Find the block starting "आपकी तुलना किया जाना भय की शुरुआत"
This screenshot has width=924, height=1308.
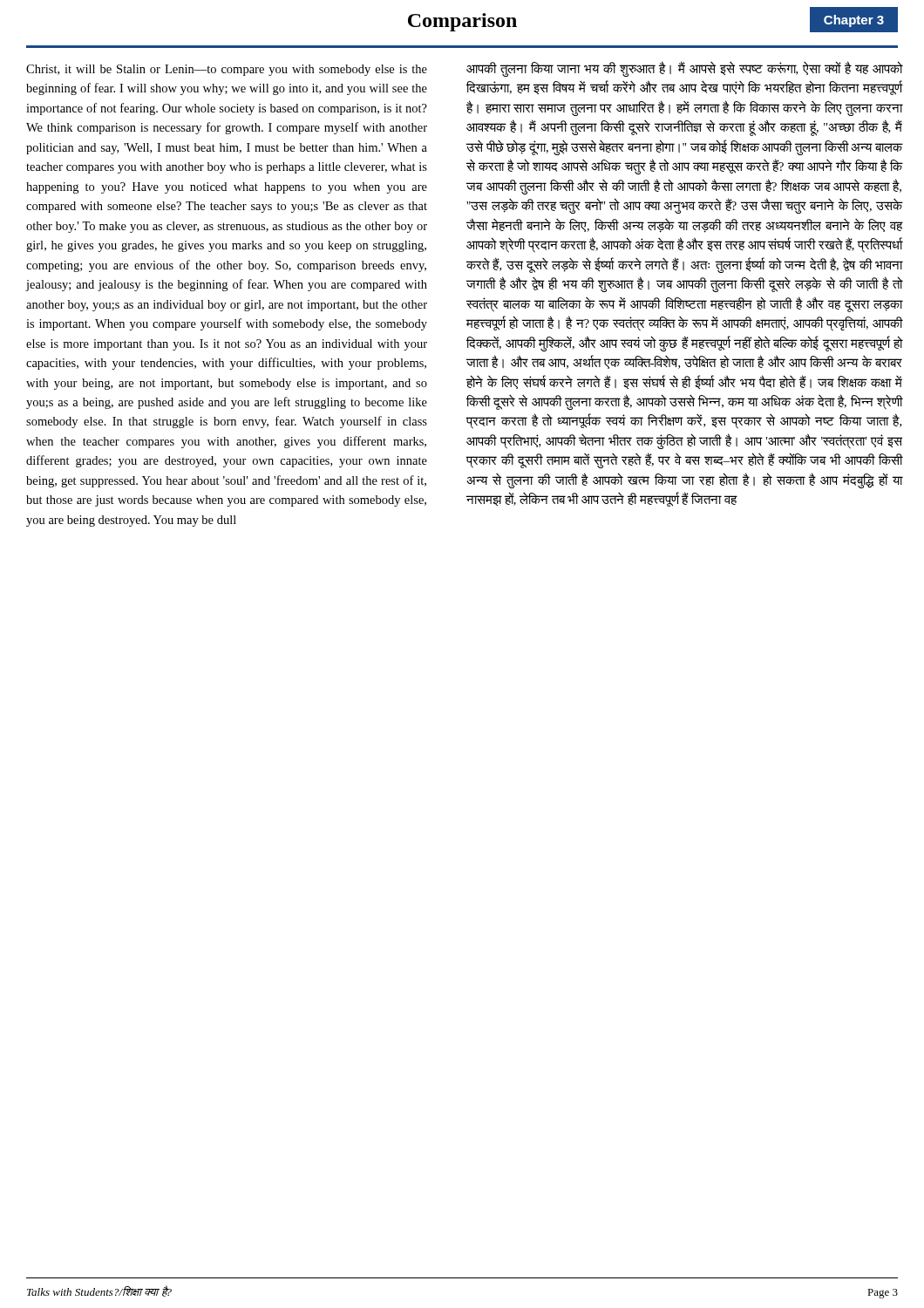click(684, 284)
